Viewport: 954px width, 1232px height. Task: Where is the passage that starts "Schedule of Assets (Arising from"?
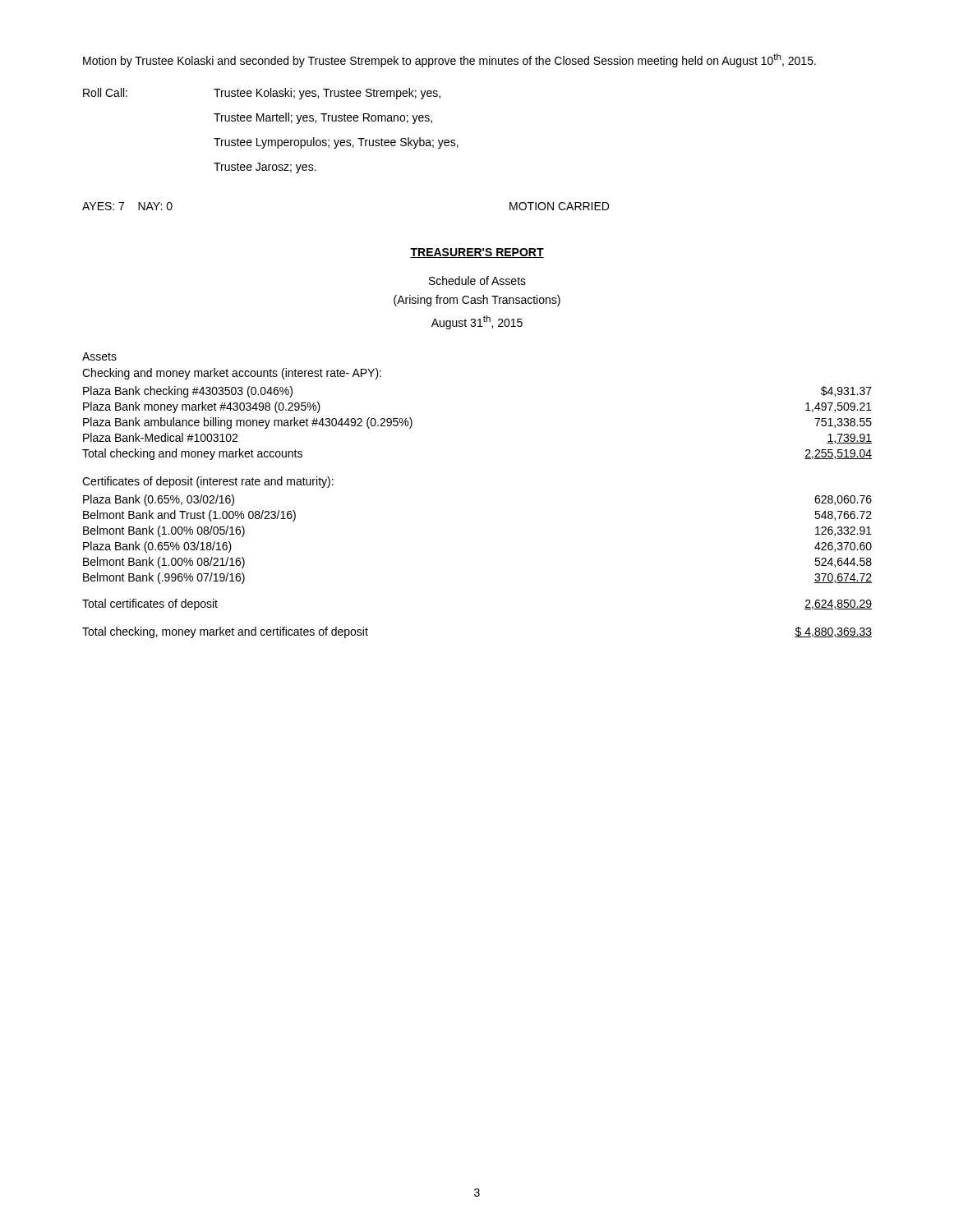point(477,302)
